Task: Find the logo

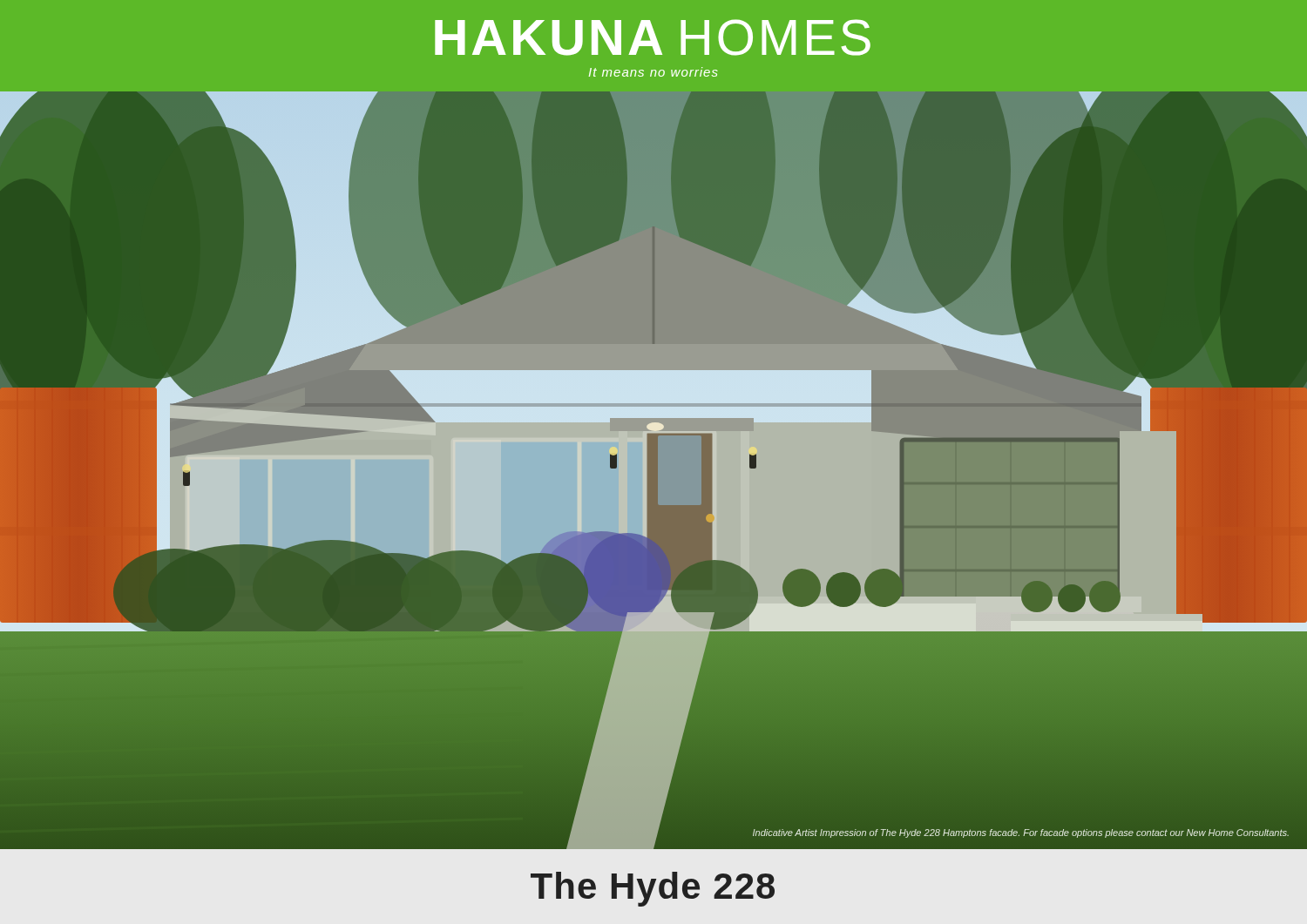Action: point(654,46)
